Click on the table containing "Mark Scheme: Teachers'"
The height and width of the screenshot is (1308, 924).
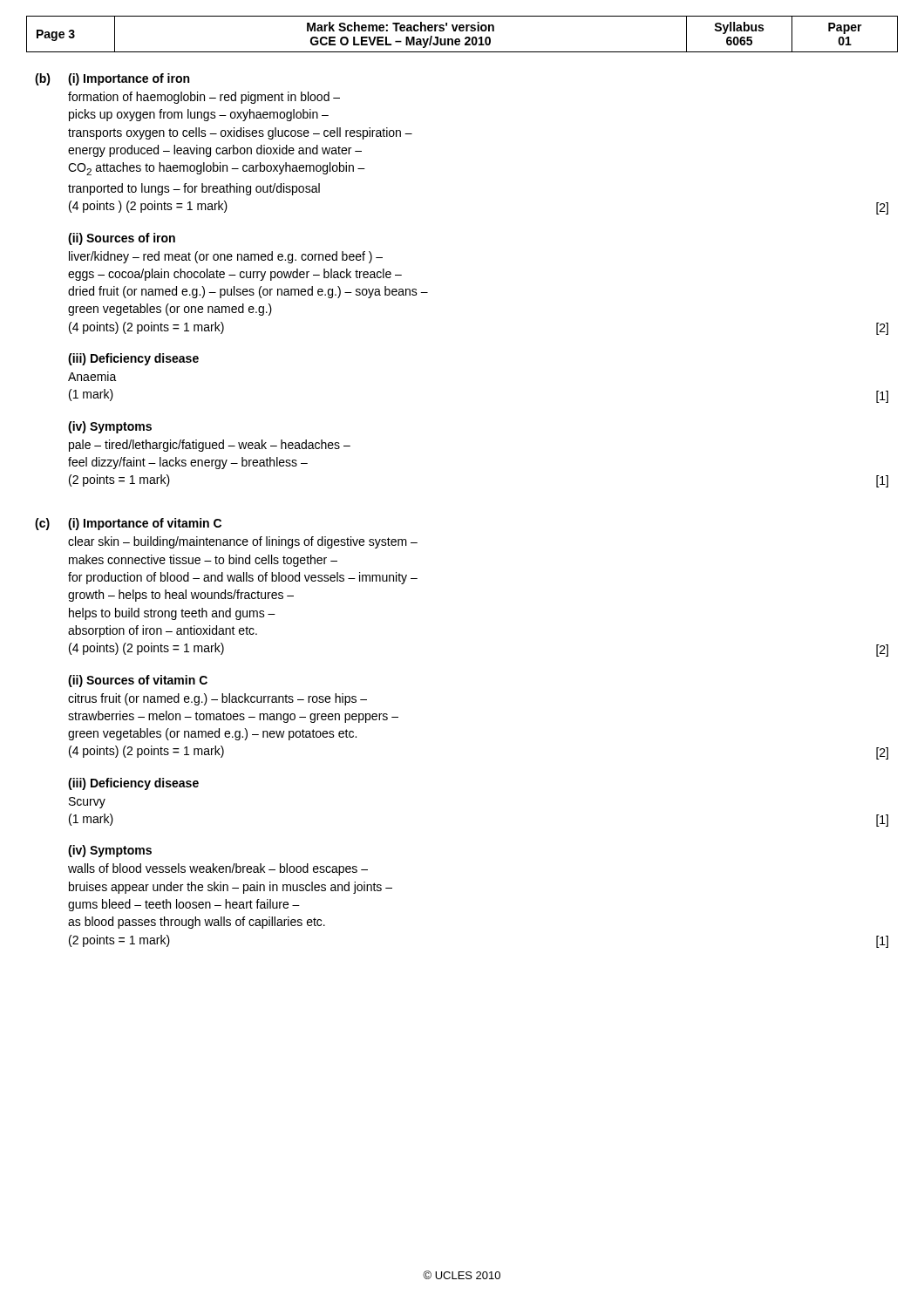[x=462, y=34]
